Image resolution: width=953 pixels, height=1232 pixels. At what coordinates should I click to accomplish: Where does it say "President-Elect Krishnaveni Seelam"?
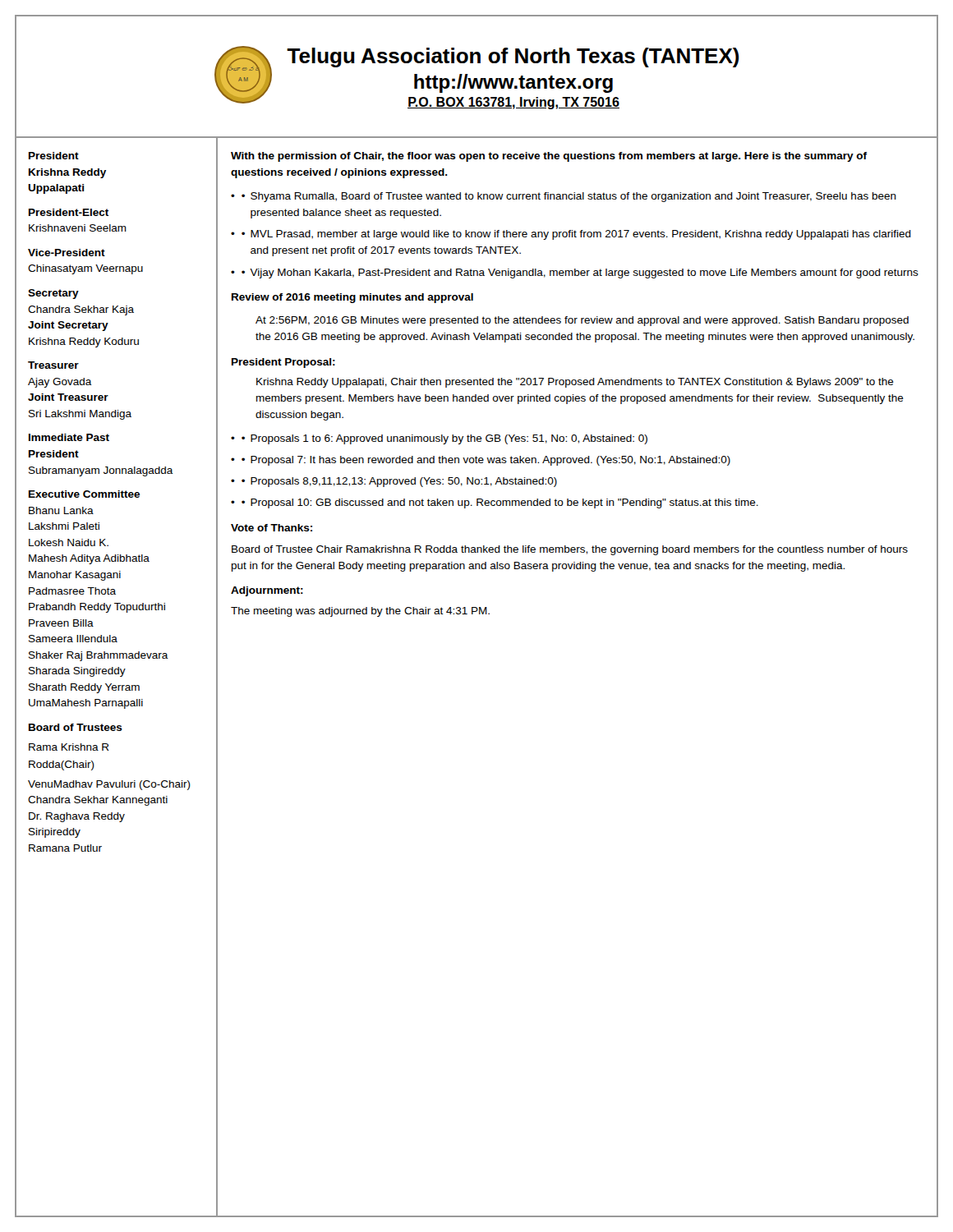coord(116,220)
